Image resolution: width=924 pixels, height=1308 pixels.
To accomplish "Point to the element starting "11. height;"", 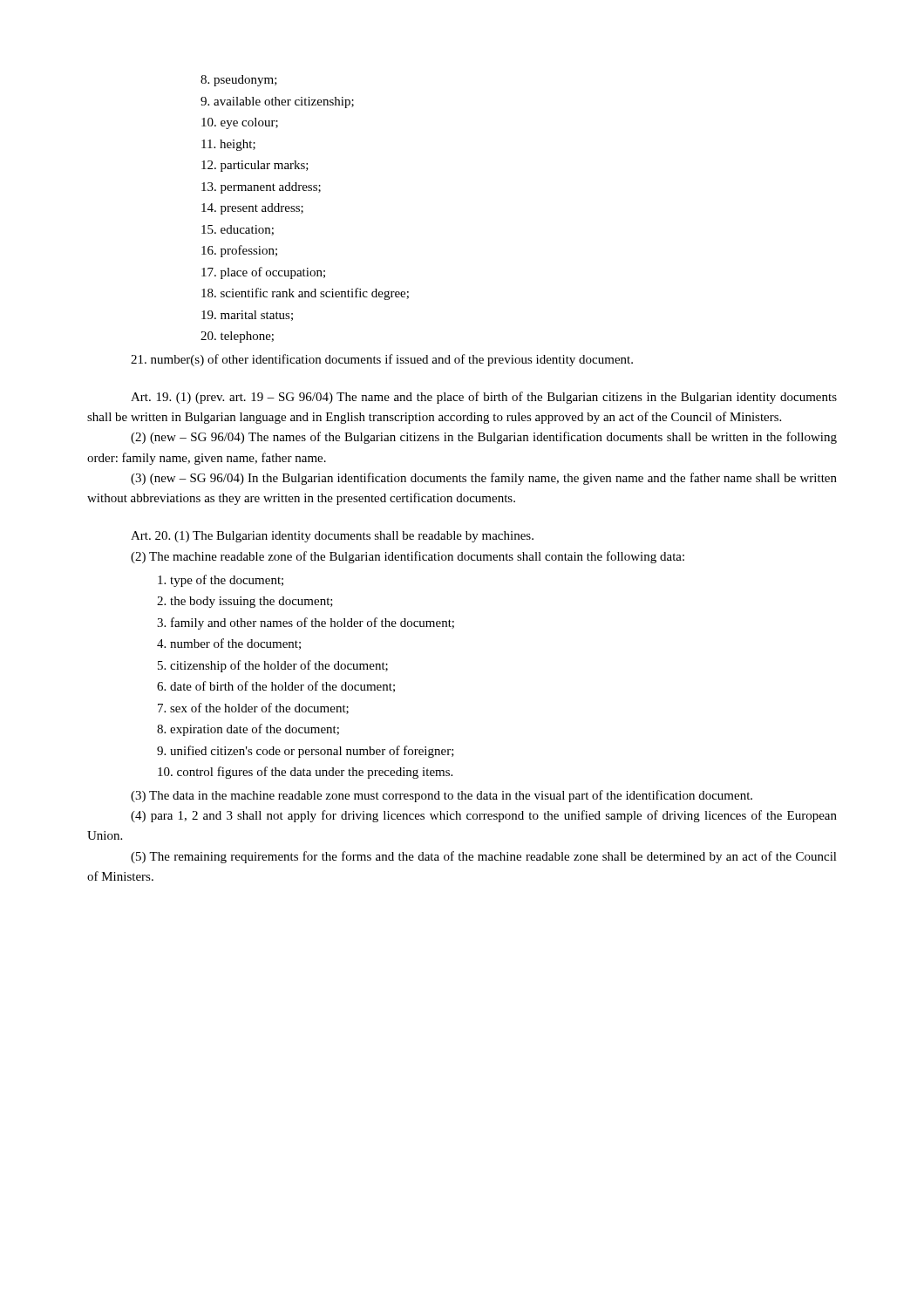I will pos(228,143).
